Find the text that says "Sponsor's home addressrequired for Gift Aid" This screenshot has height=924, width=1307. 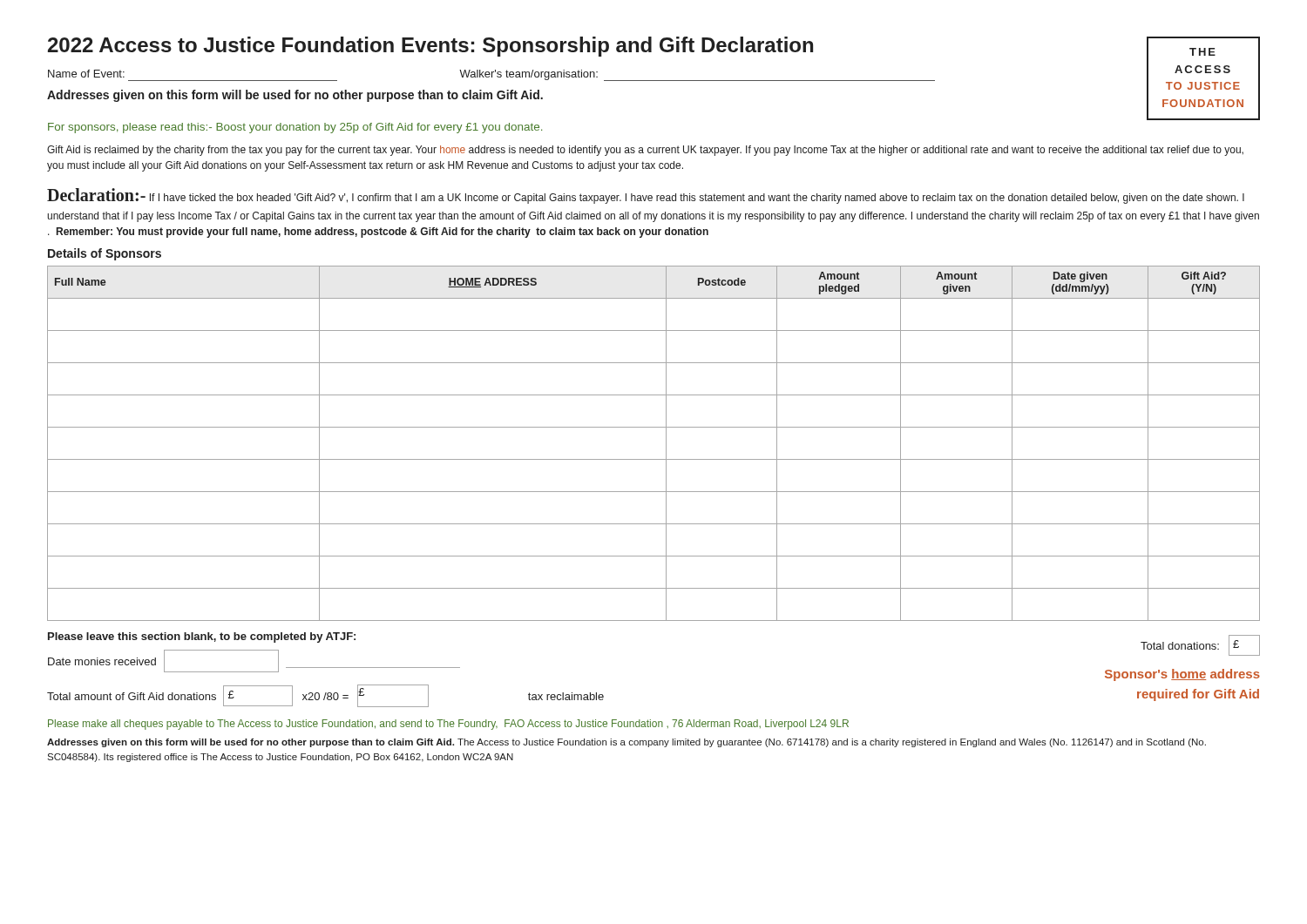(x=1182, y=683)
